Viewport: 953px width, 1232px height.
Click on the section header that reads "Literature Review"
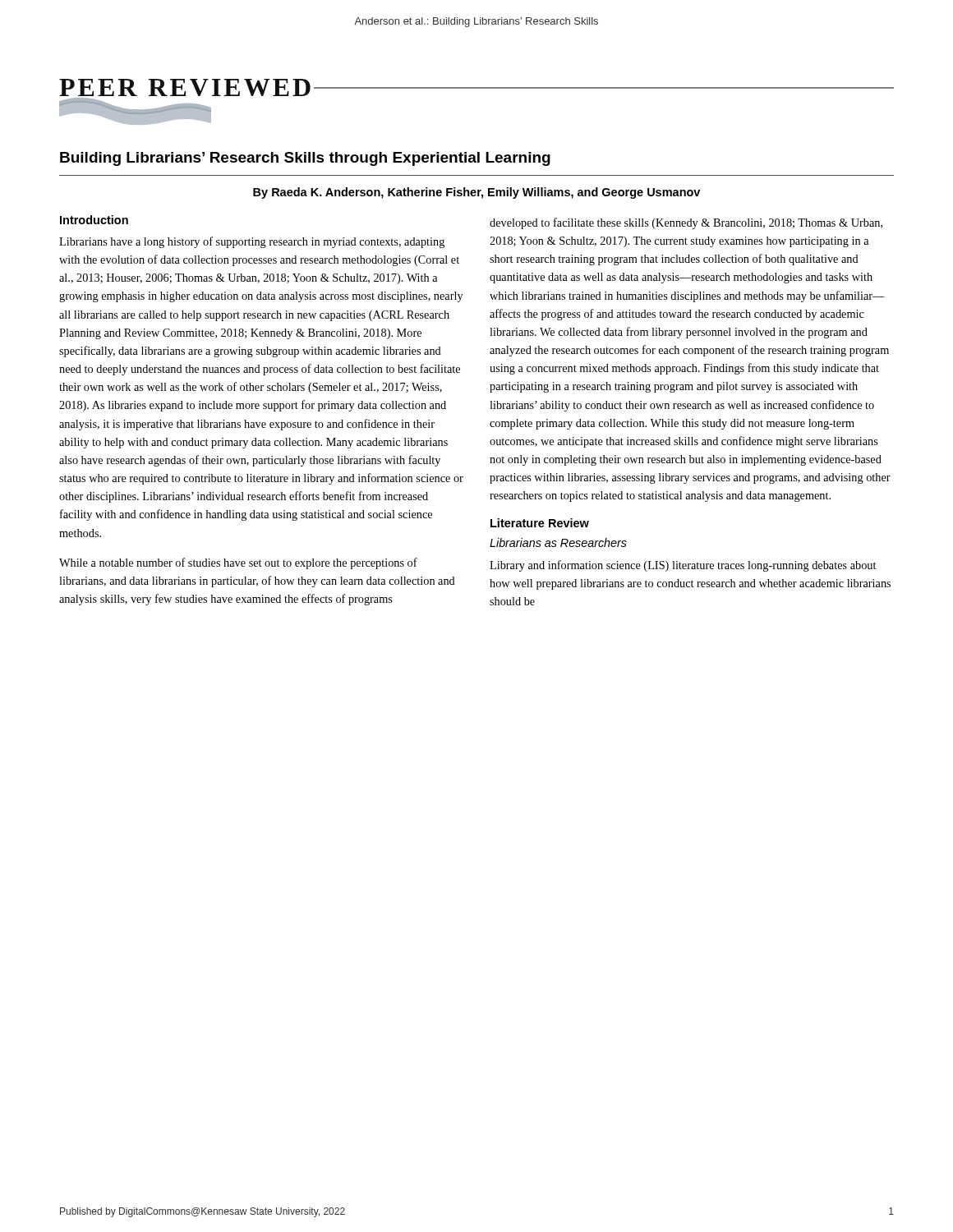click(539, 523)
